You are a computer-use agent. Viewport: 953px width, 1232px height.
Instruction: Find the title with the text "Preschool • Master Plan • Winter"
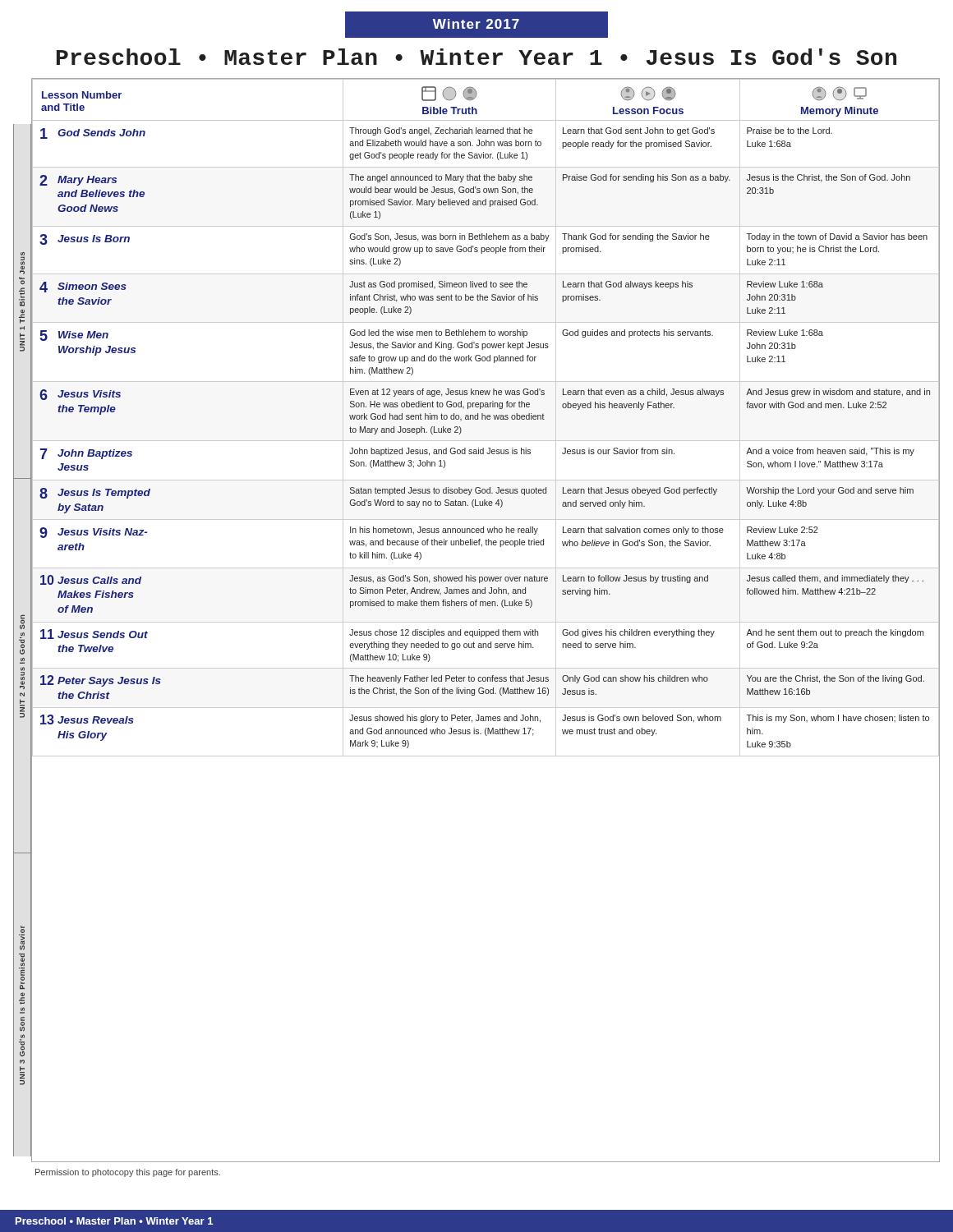476,59
